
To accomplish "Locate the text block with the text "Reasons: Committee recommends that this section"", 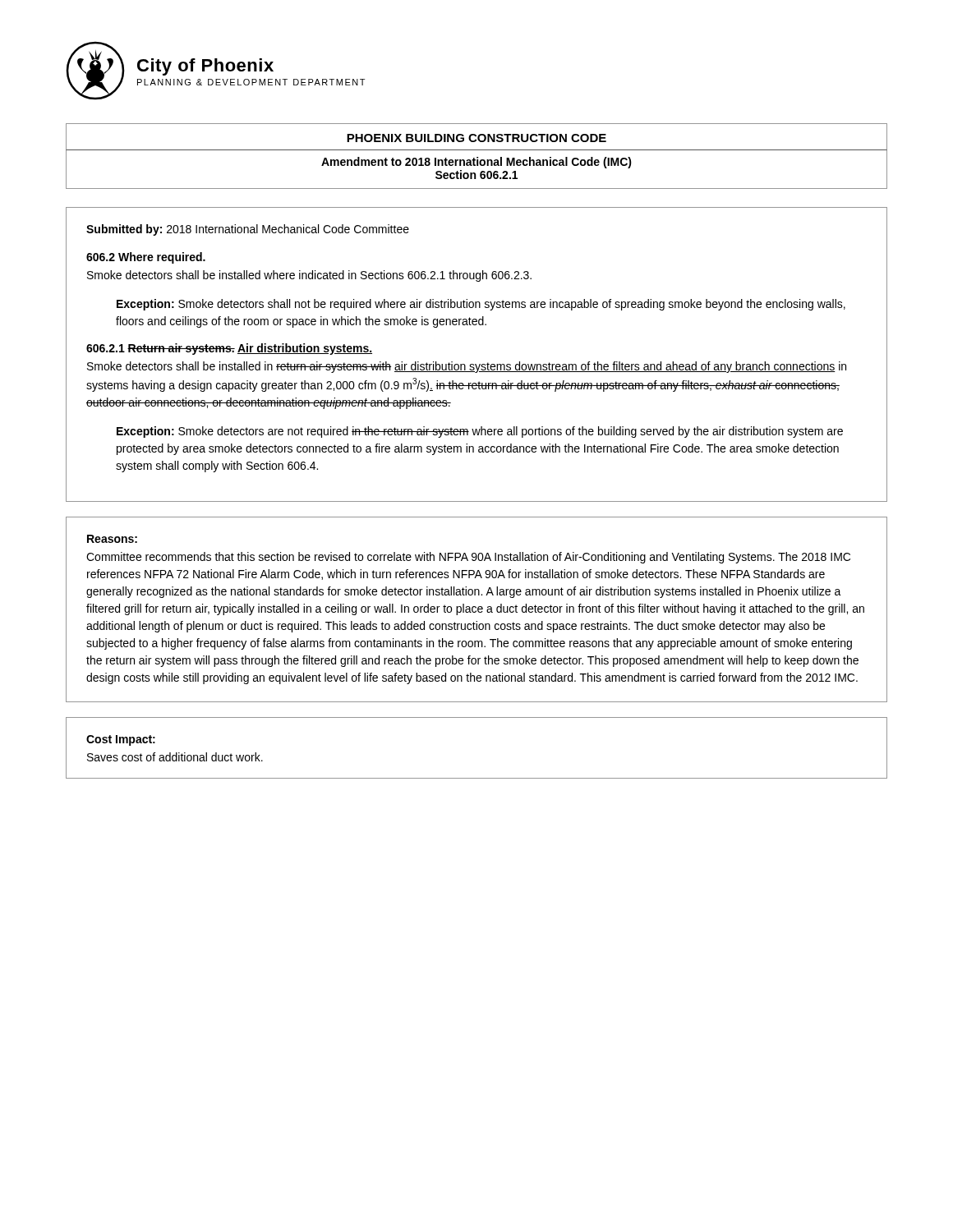I will click(x=476, y=609).
